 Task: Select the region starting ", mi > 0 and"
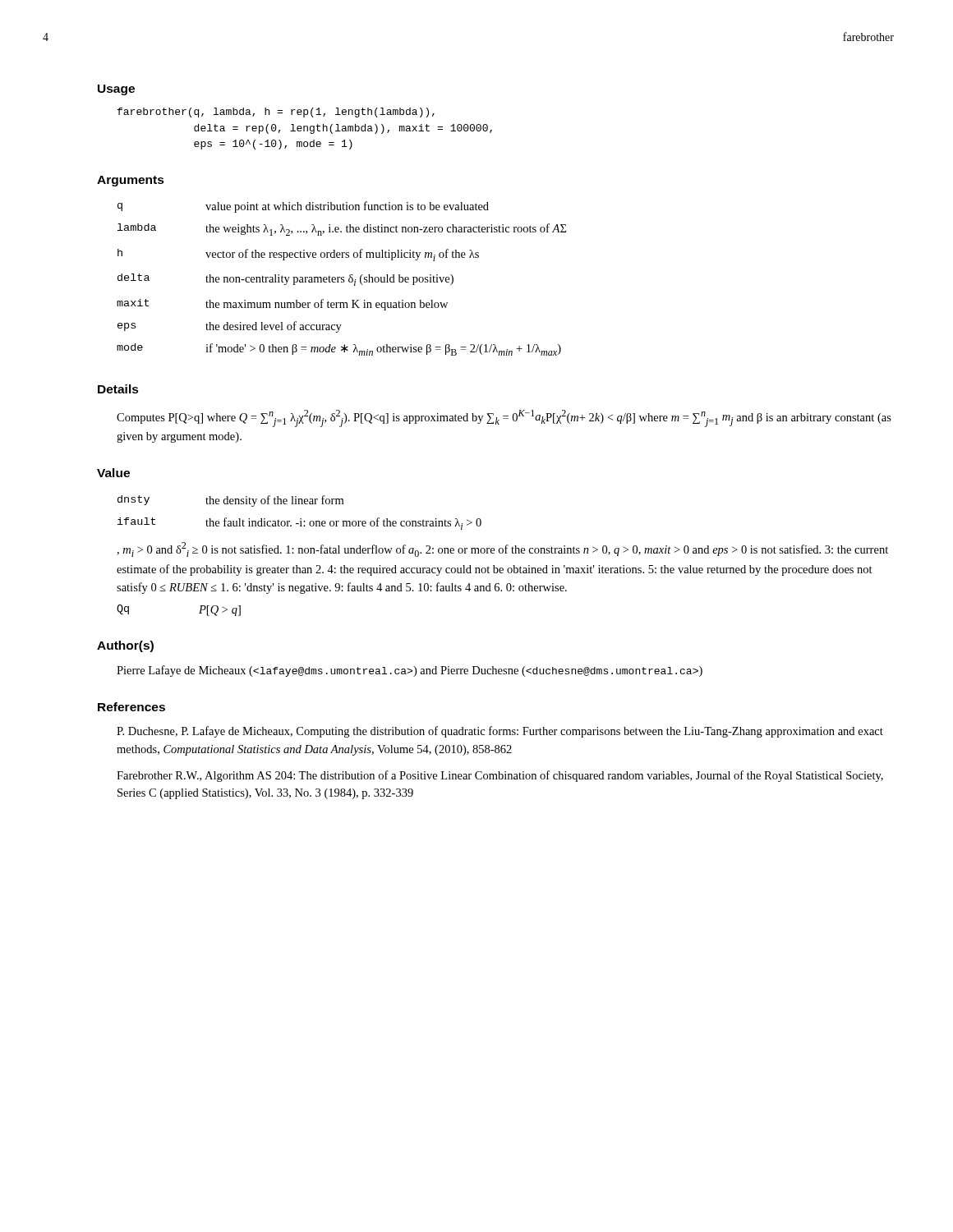click(x=502, y=567)
